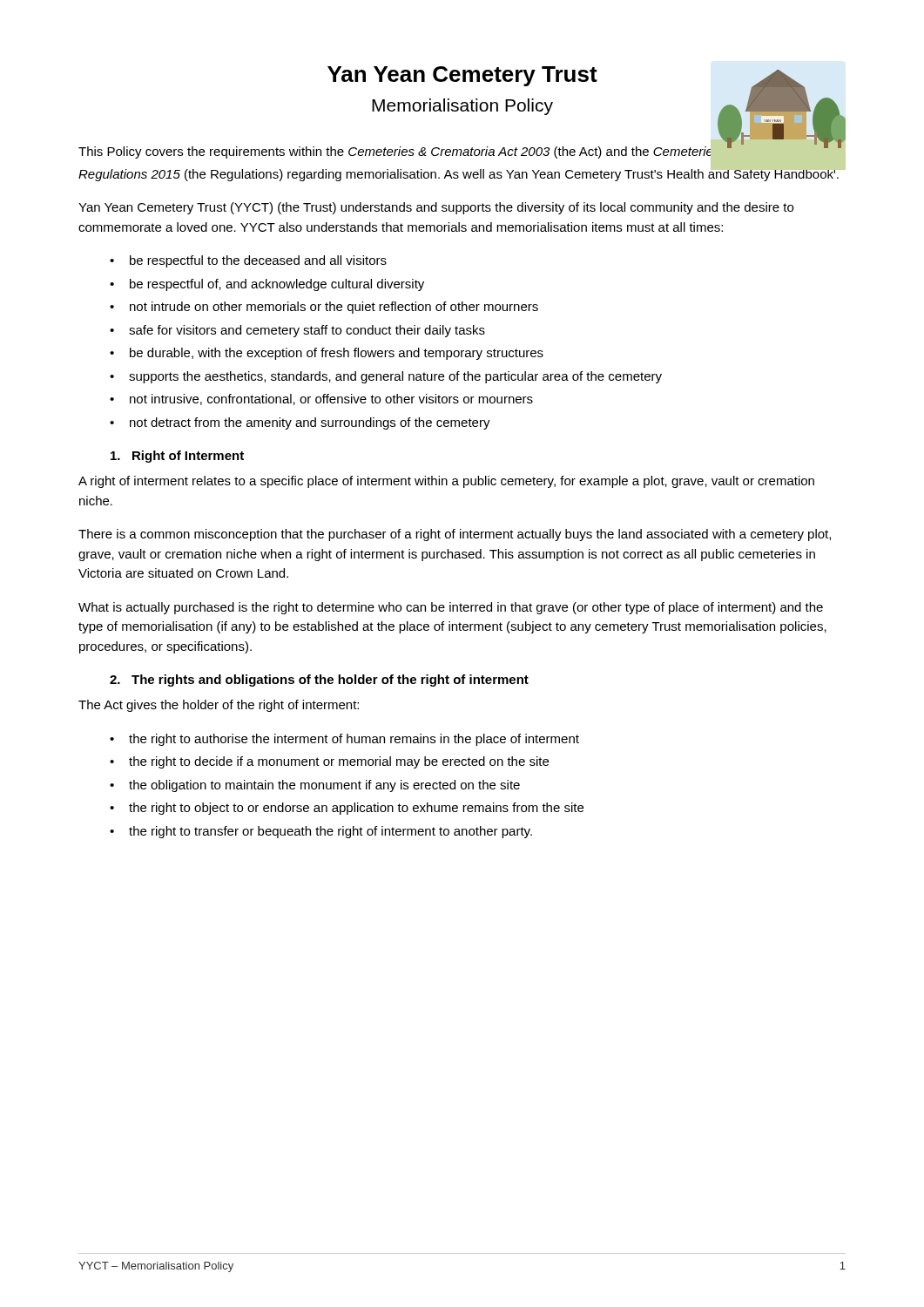924x1307 pixels.
Task: Find the passage starting "the right to object to"
Action: (357, 807)
